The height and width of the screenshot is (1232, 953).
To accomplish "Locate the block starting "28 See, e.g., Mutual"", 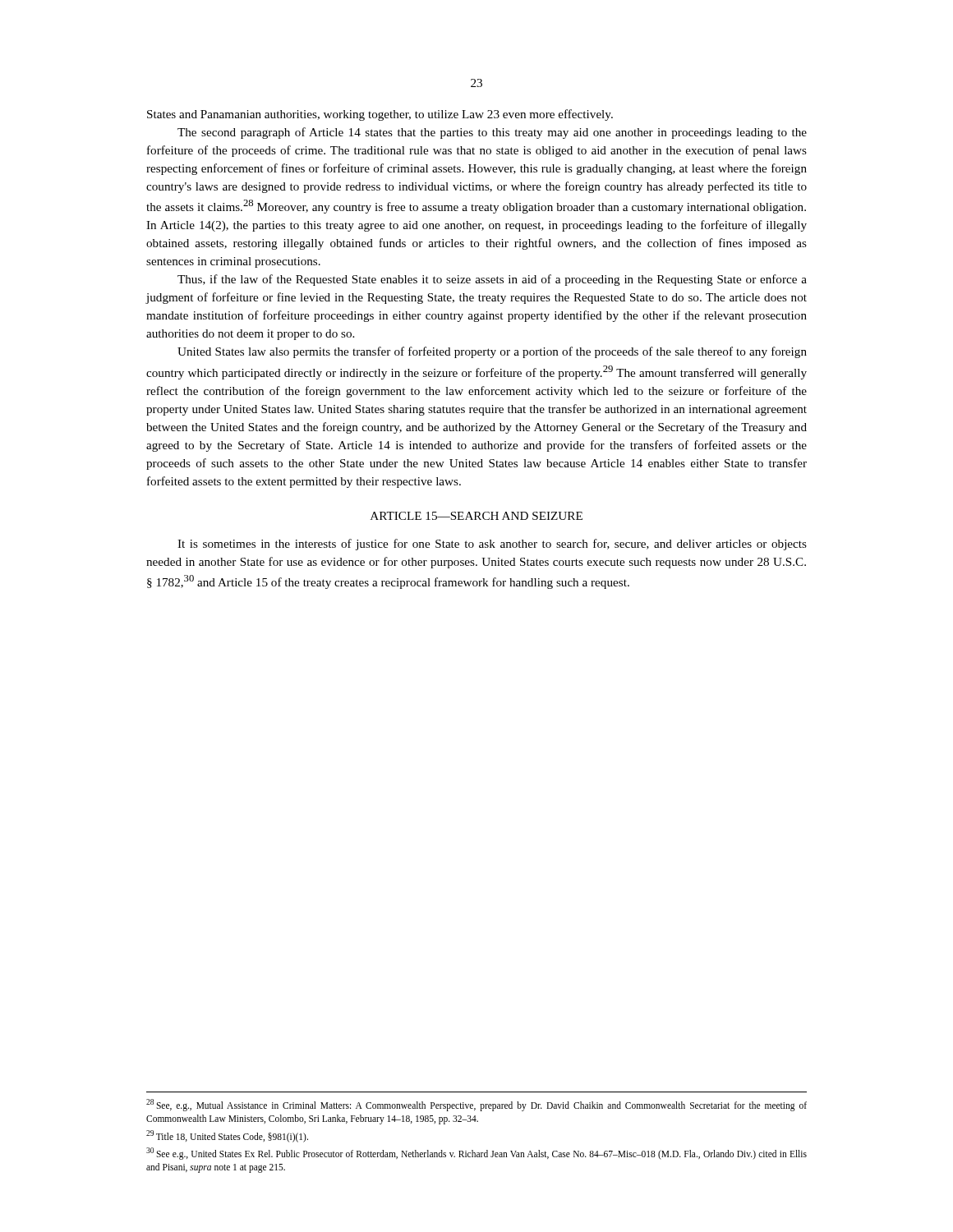I will 476,1110.
